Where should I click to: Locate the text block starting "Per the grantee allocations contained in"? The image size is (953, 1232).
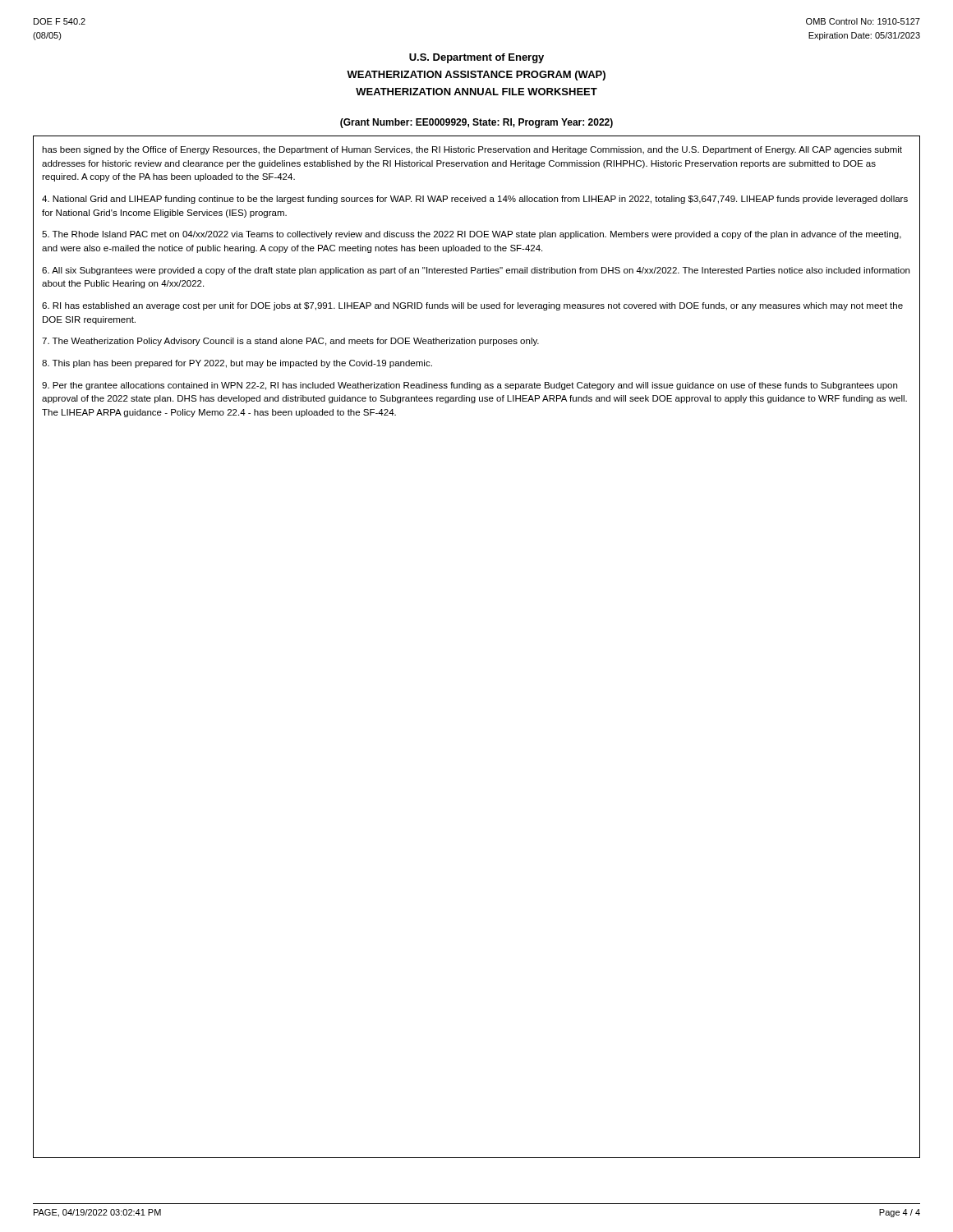tap(476, 399)
